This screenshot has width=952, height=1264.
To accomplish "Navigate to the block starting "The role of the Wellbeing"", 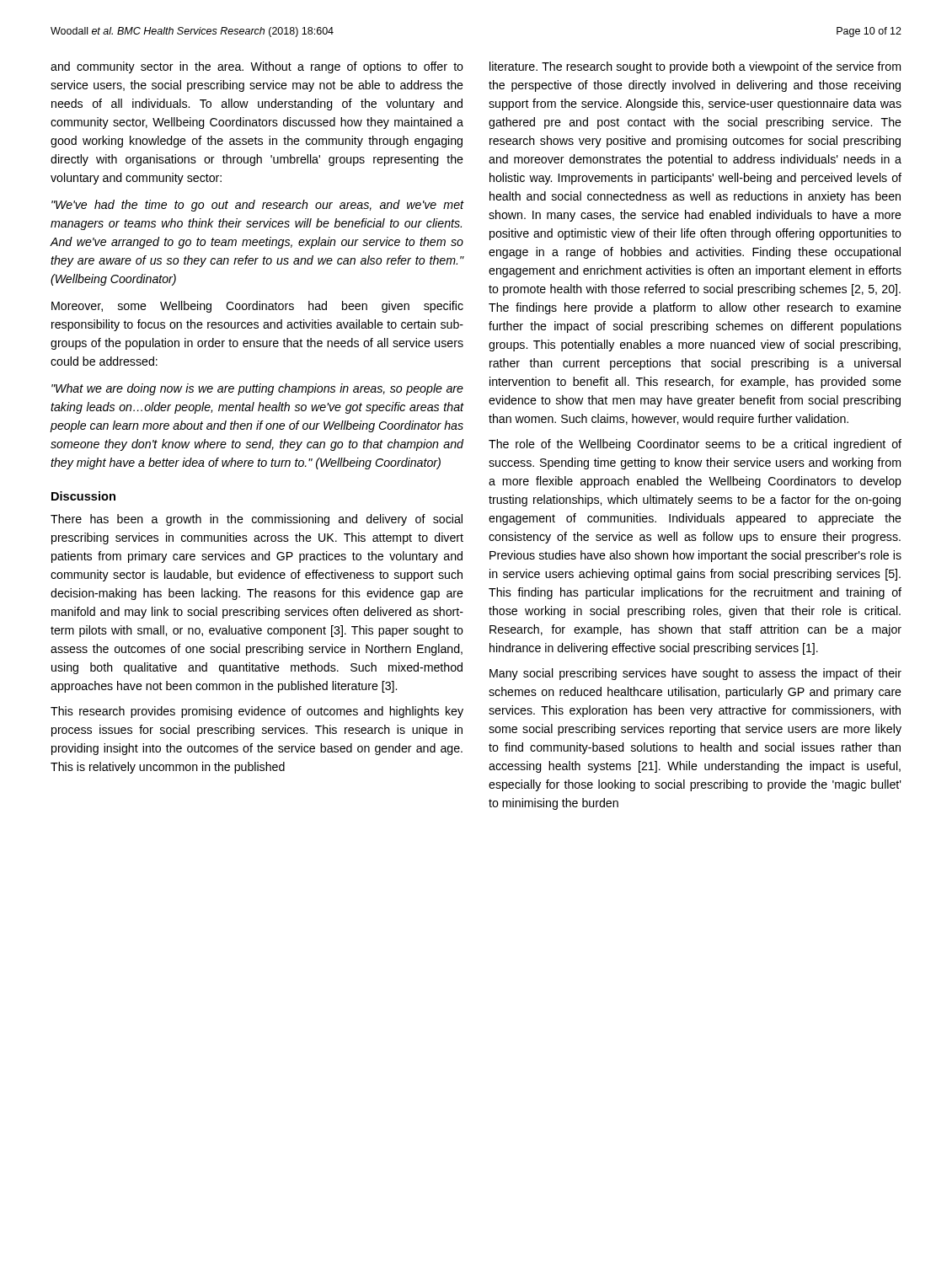I will point(695,546).
